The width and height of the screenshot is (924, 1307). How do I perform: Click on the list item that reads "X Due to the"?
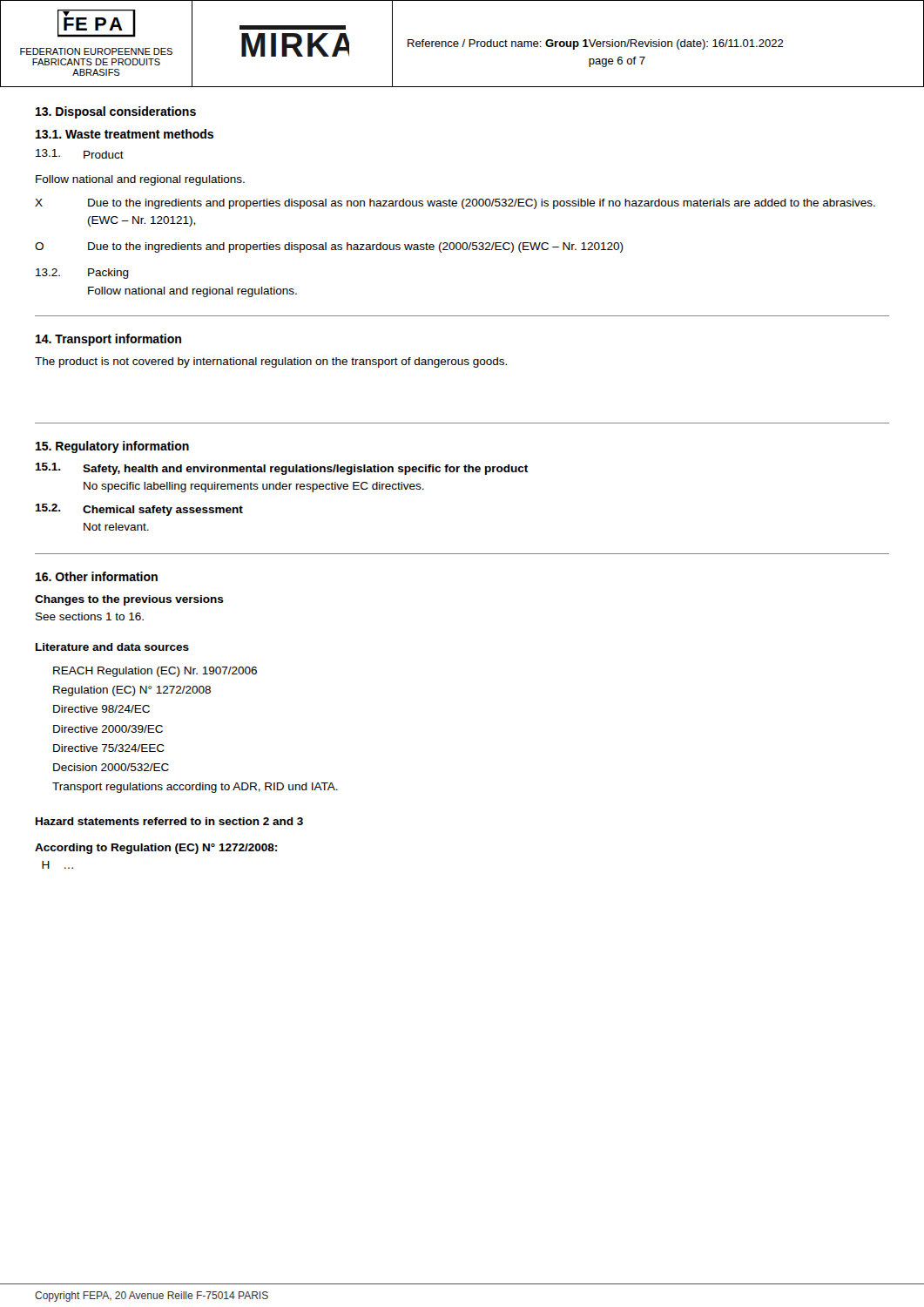[x=462, y=211]
